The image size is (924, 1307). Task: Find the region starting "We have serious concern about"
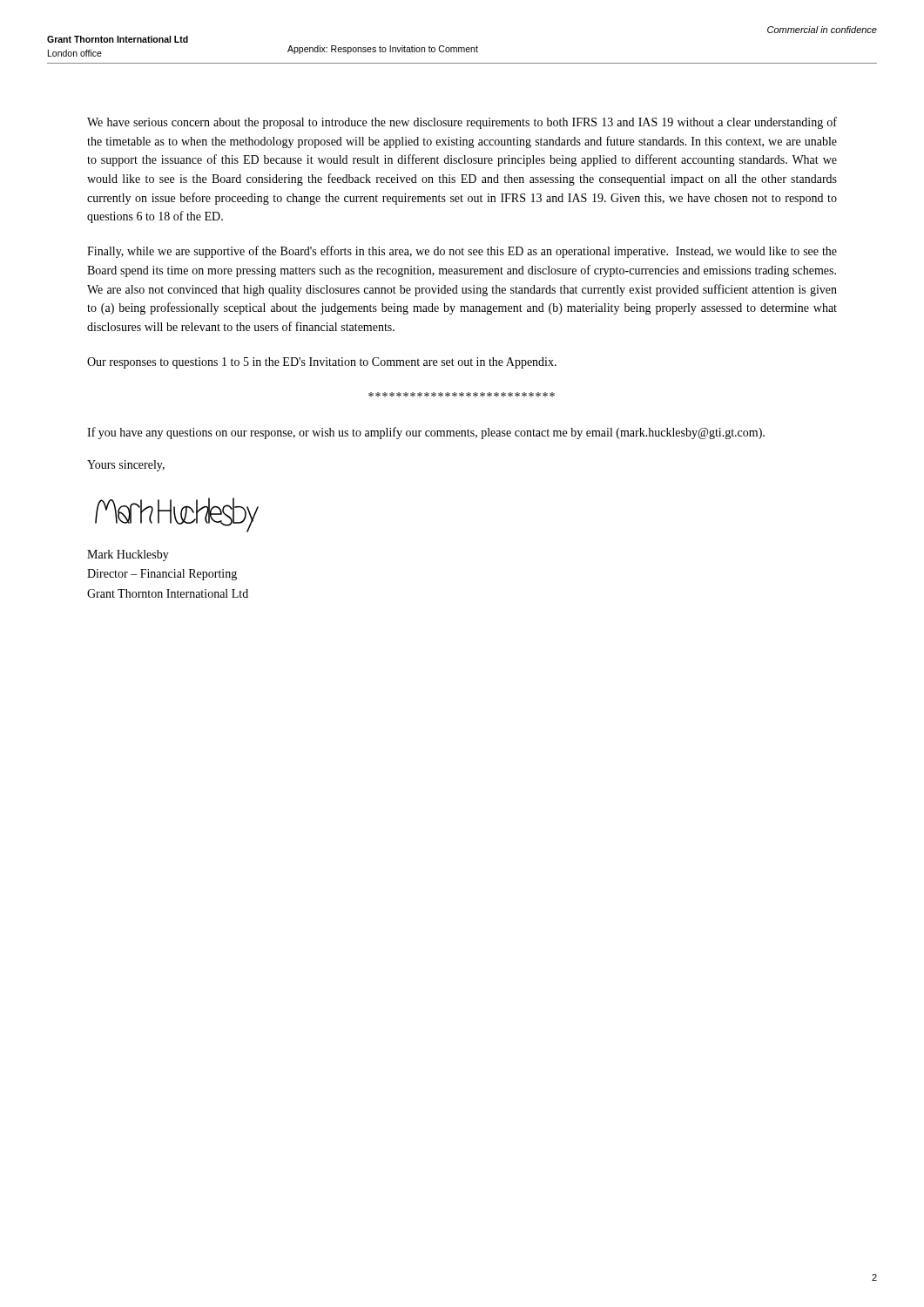(462, 170)
